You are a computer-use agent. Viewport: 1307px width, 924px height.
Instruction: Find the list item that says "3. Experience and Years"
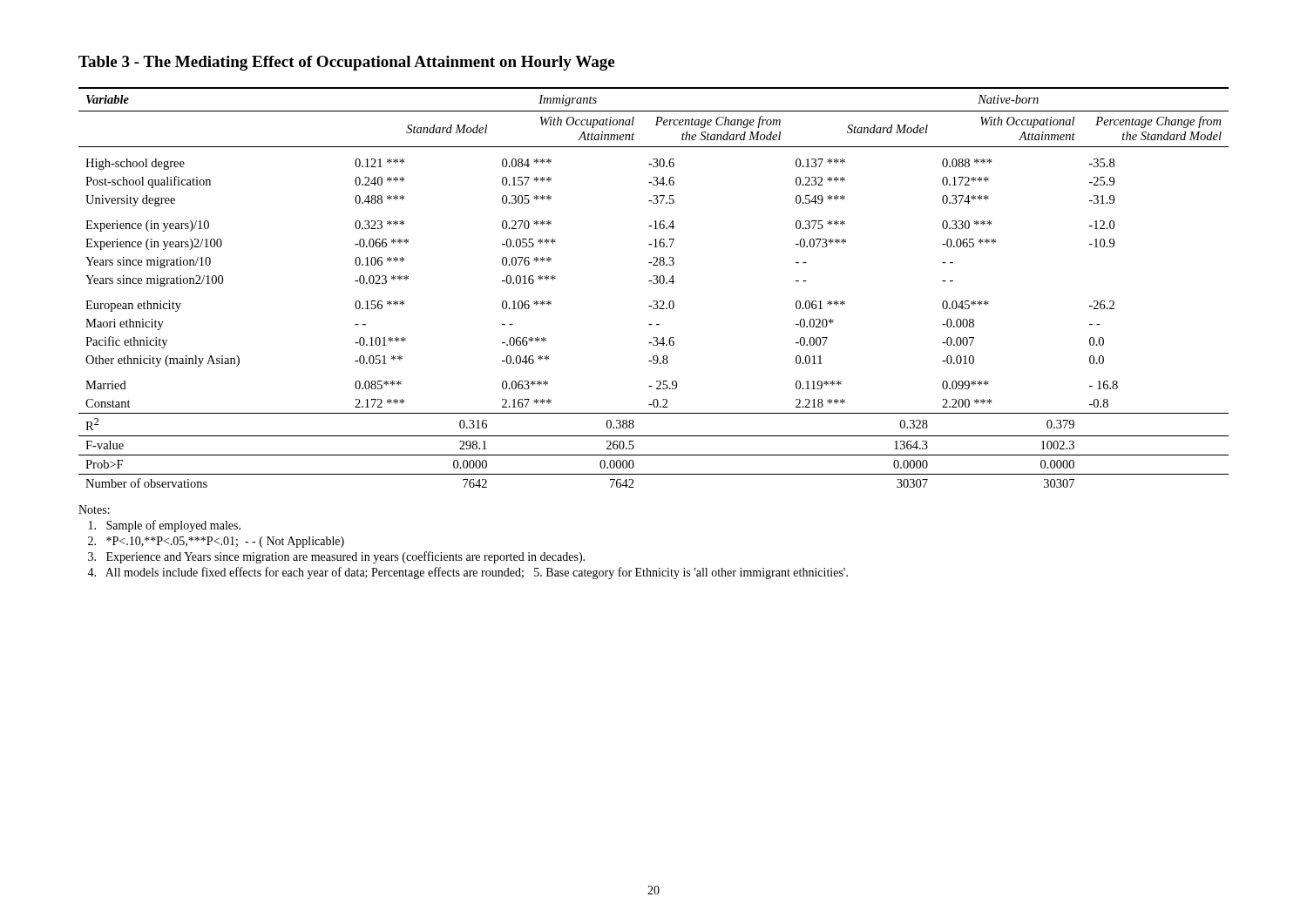pos(654,557)
